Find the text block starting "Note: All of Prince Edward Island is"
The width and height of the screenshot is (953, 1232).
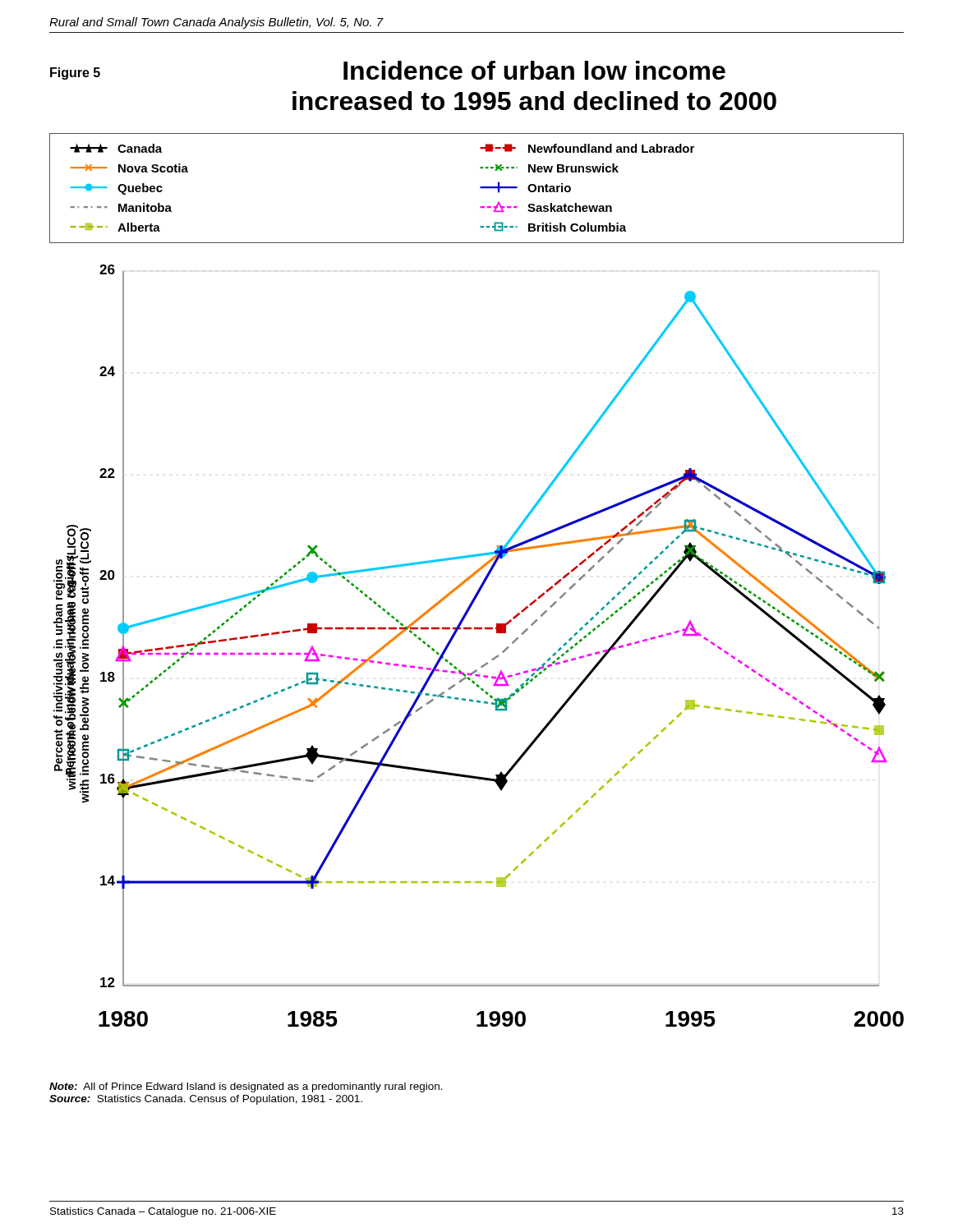coord(246,1092)
